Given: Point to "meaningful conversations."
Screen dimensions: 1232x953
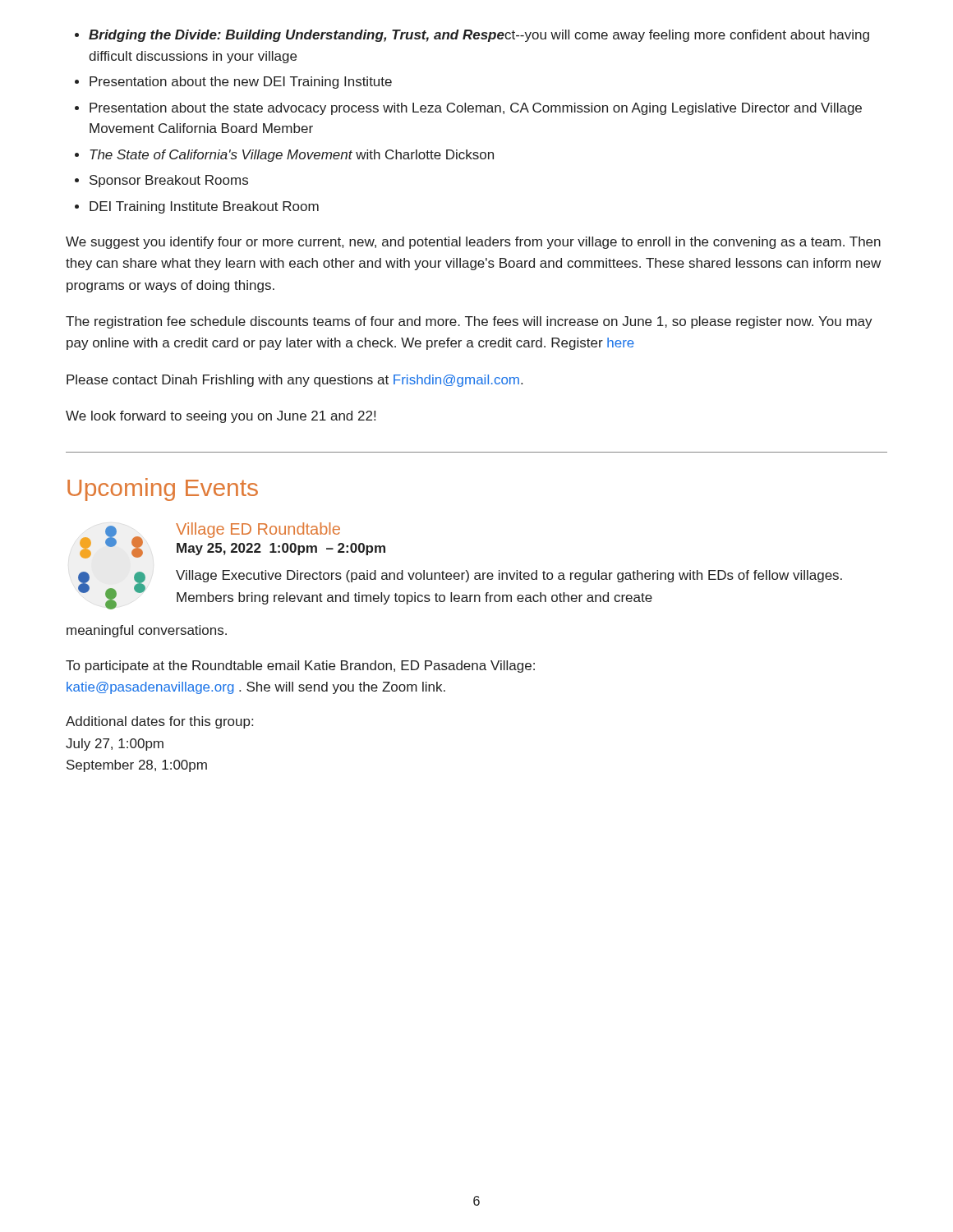Looking at the screenshot, I should 147,631.
